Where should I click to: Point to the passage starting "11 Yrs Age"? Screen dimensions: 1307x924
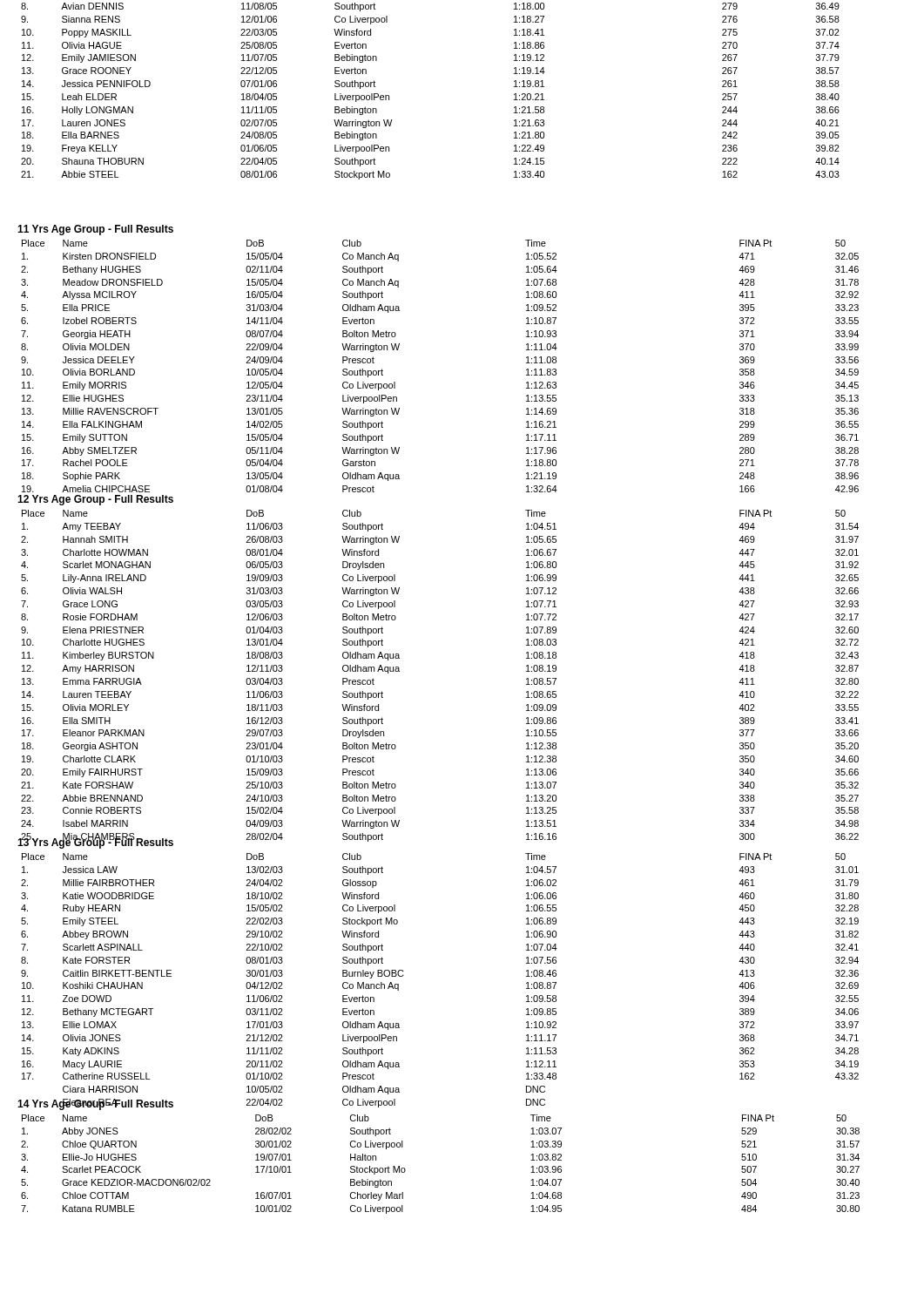pos(96,229)
